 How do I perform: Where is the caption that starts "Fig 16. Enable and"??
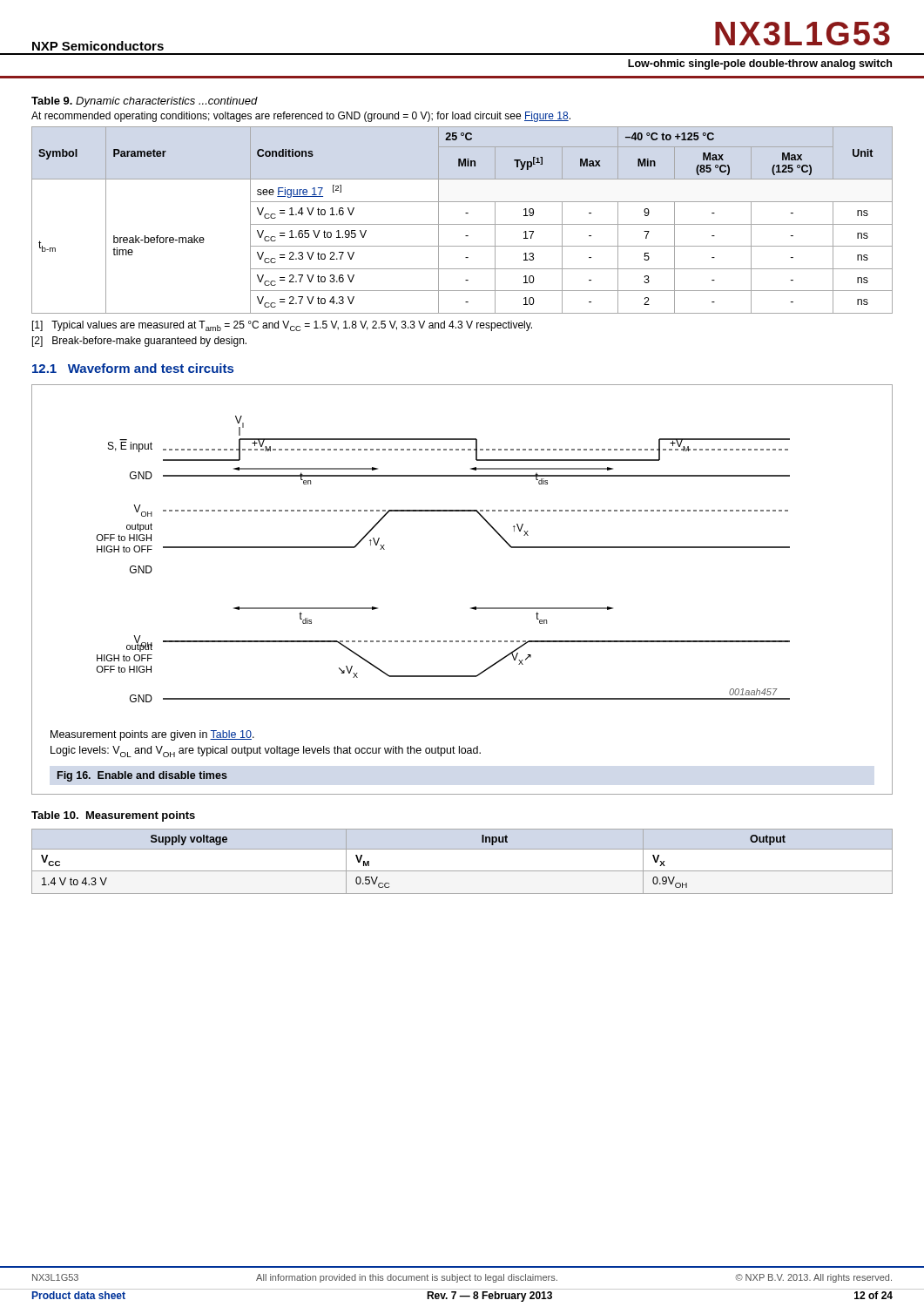(x=142, y=775)
